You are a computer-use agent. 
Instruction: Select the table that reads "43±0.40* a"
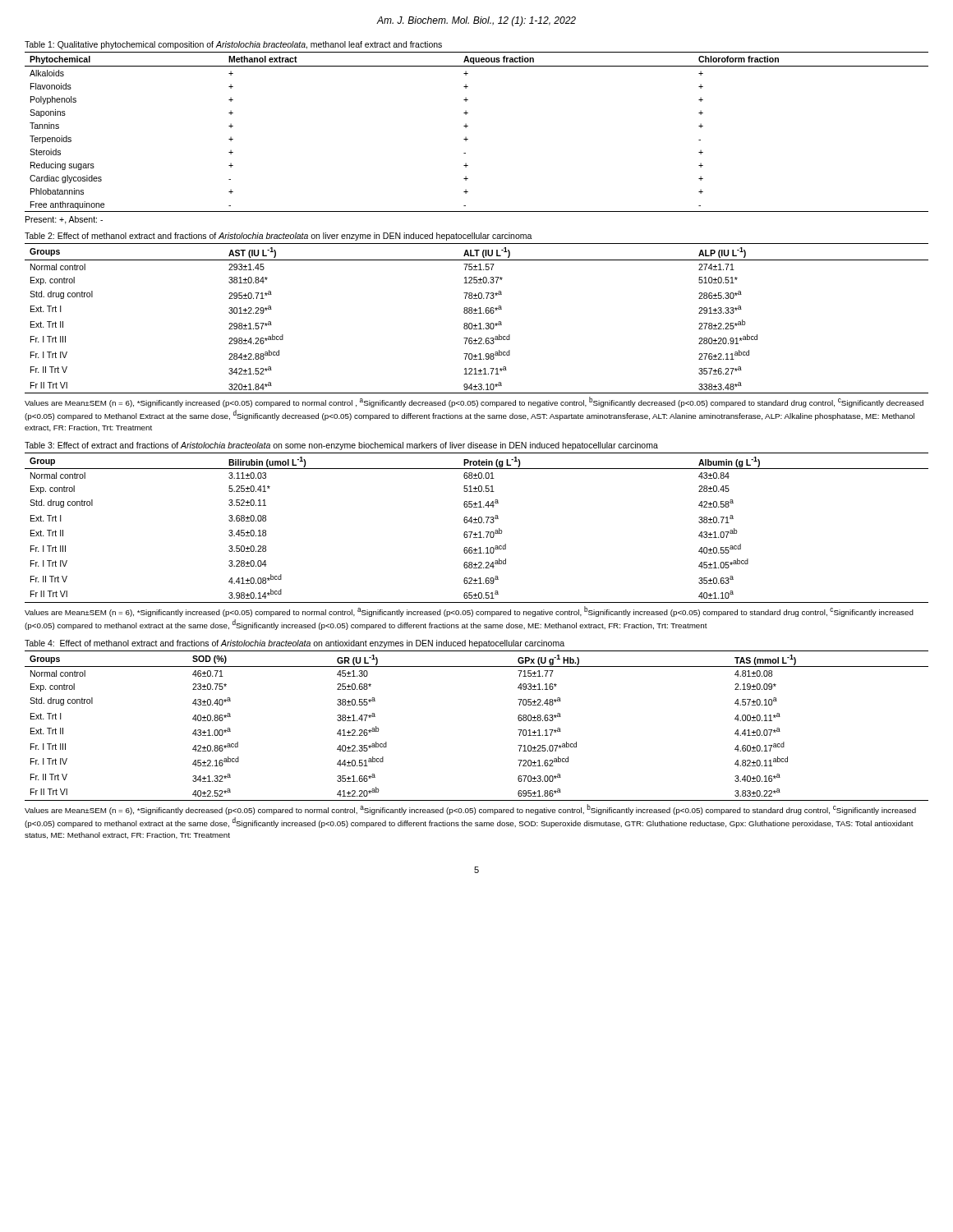(x=476, y=725)
